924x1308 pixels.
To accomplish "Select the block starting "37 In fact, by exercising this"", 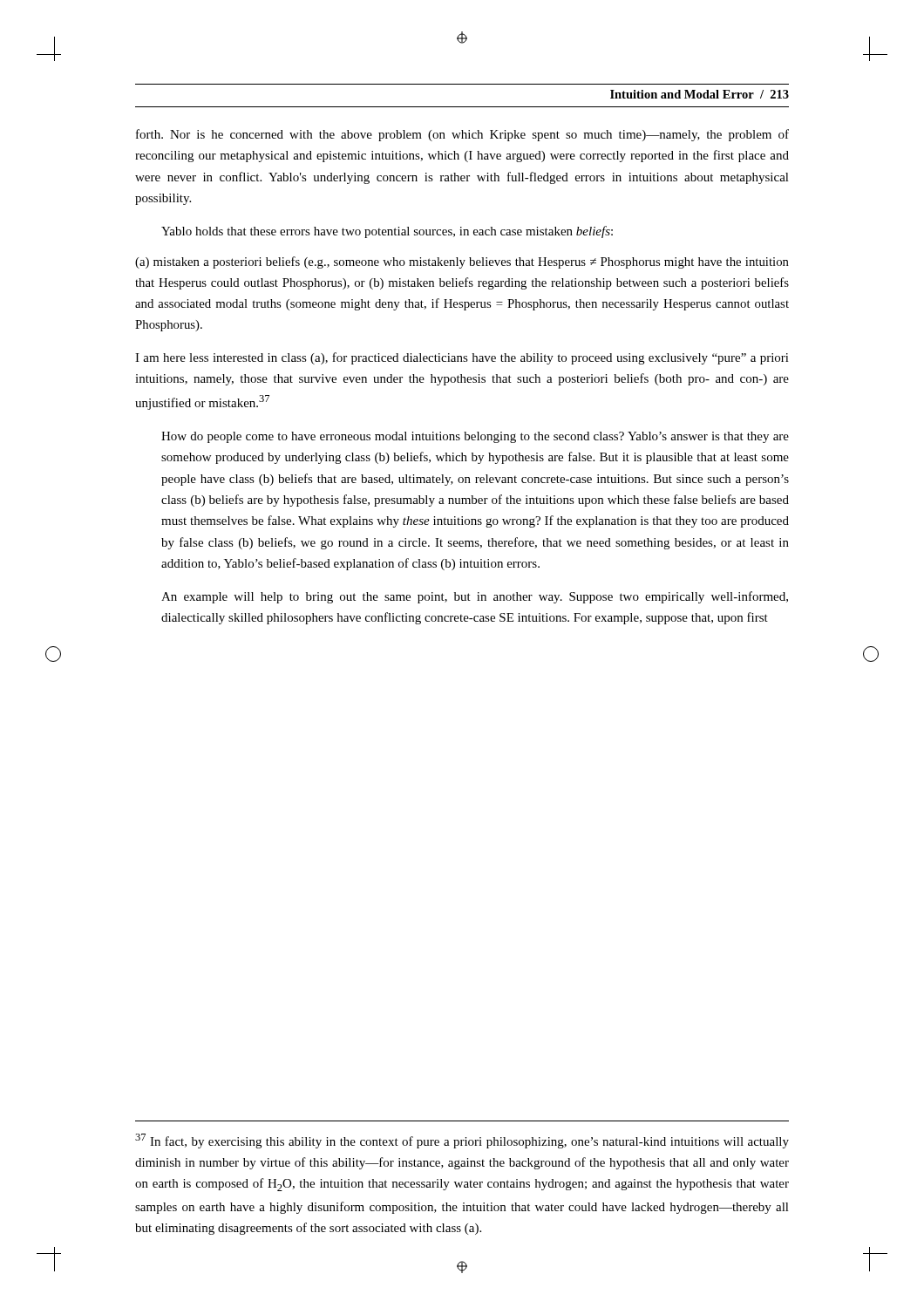I will point(462,1183).
